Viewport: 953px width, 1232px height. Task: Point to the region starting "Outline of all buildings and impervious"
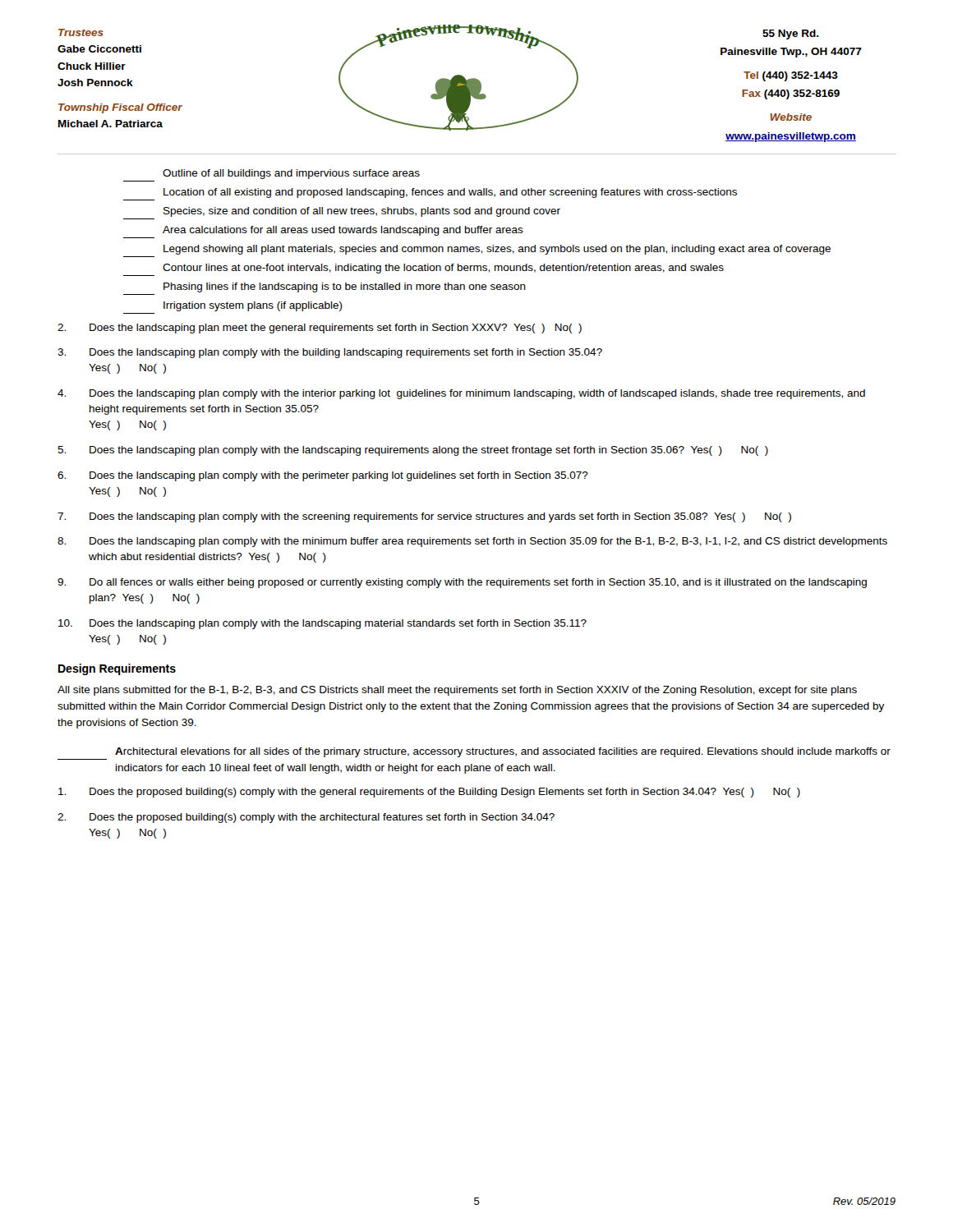coord(291,174)
